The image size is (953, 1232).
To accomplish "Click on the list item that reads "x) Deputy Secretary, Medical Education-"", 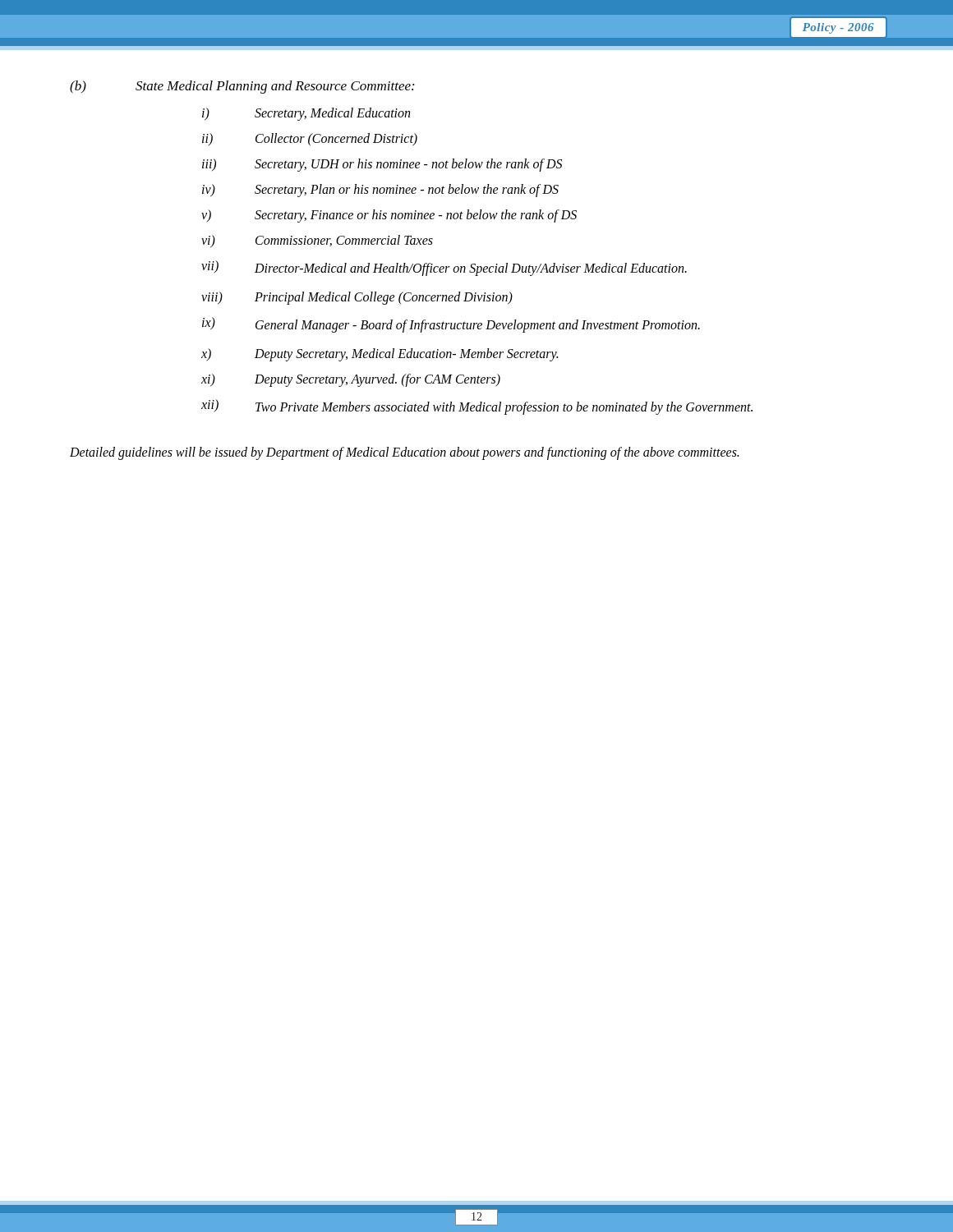I will [380, 354].
